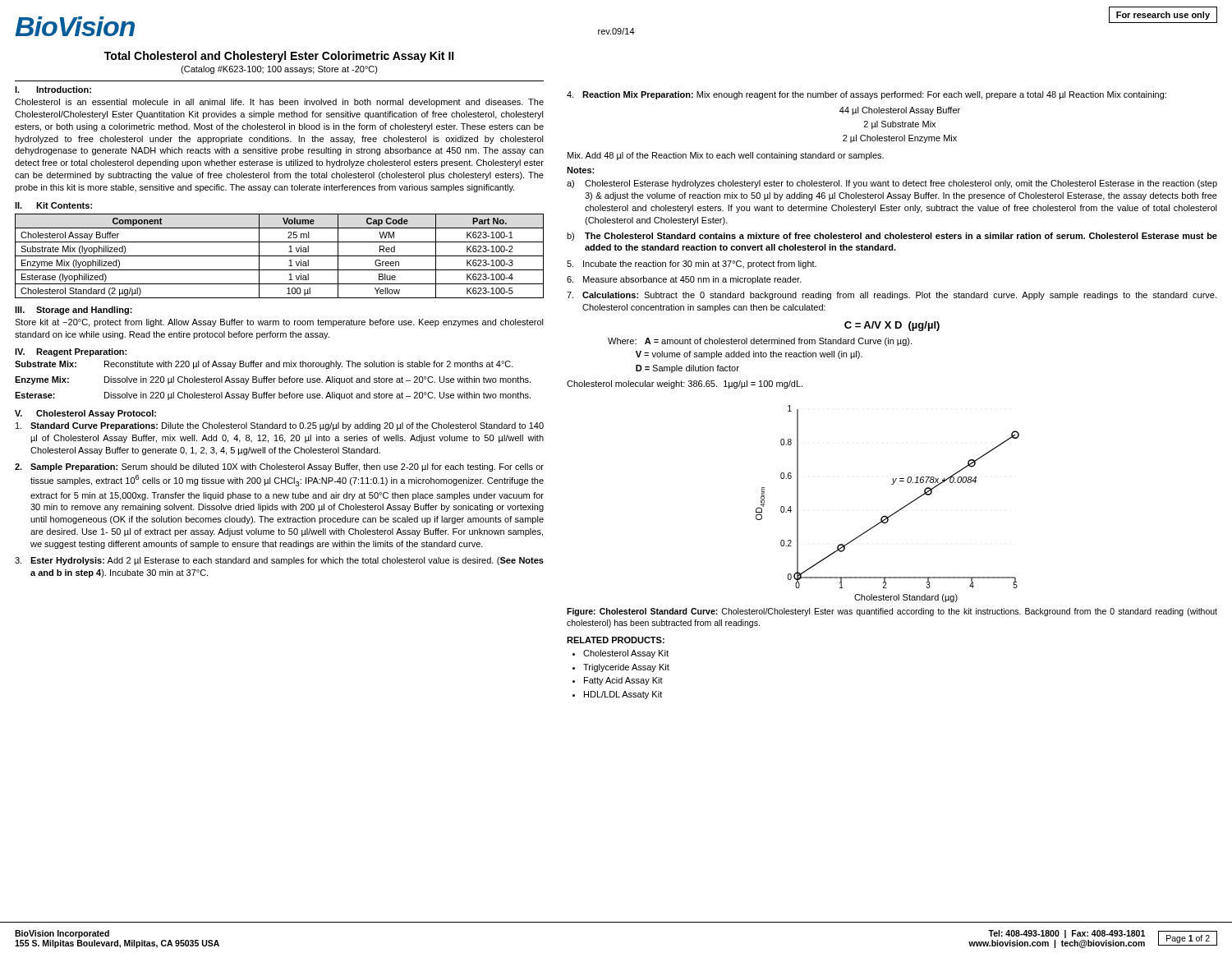Viewport: 1232px width, 953px height.
Task: Click on the region starting "HDL/LDL Assaty Kit"
Action: [623, 694]
